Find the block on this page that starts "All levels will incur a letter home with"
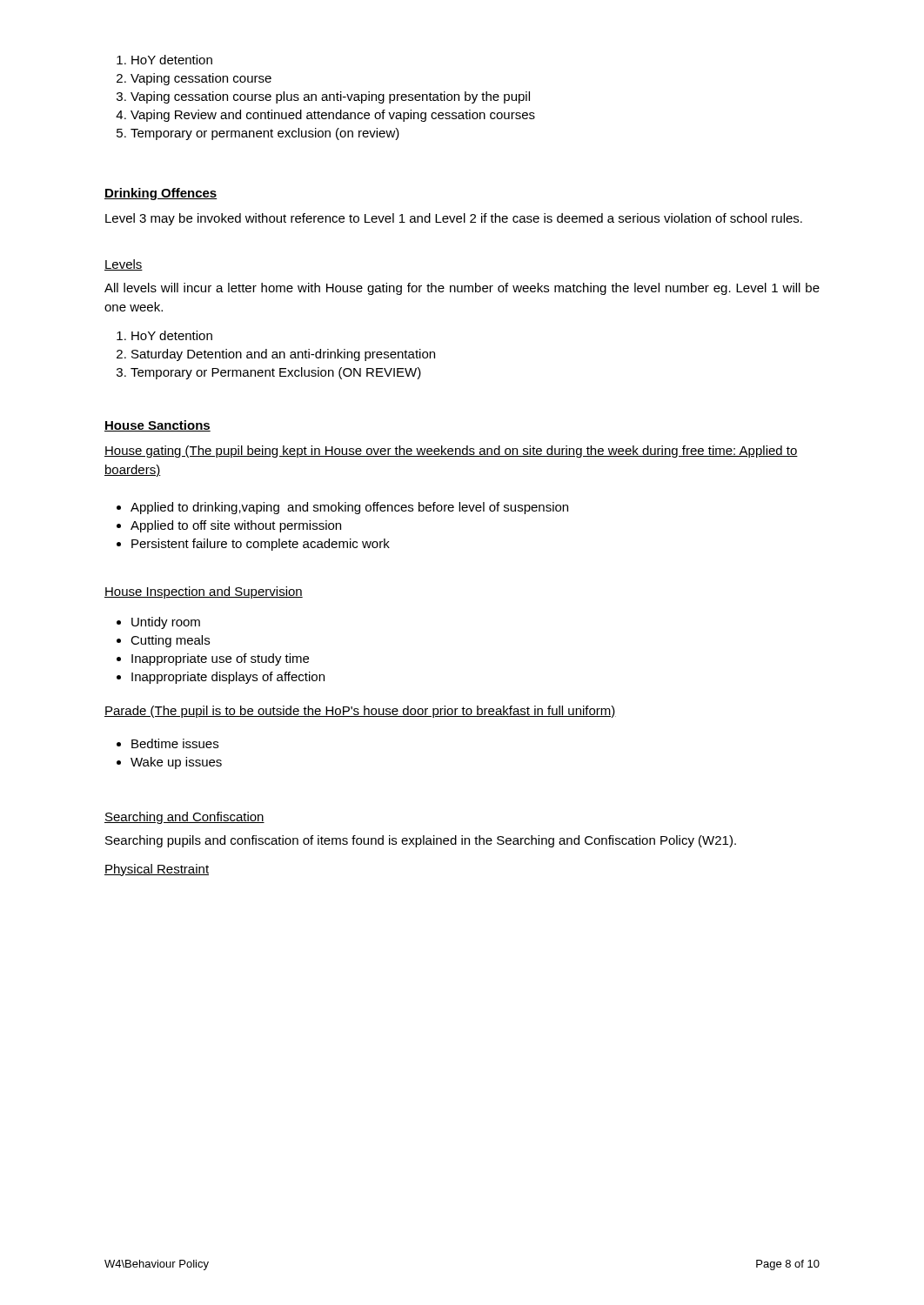The image size is (924, 1305). coord(462,297)
